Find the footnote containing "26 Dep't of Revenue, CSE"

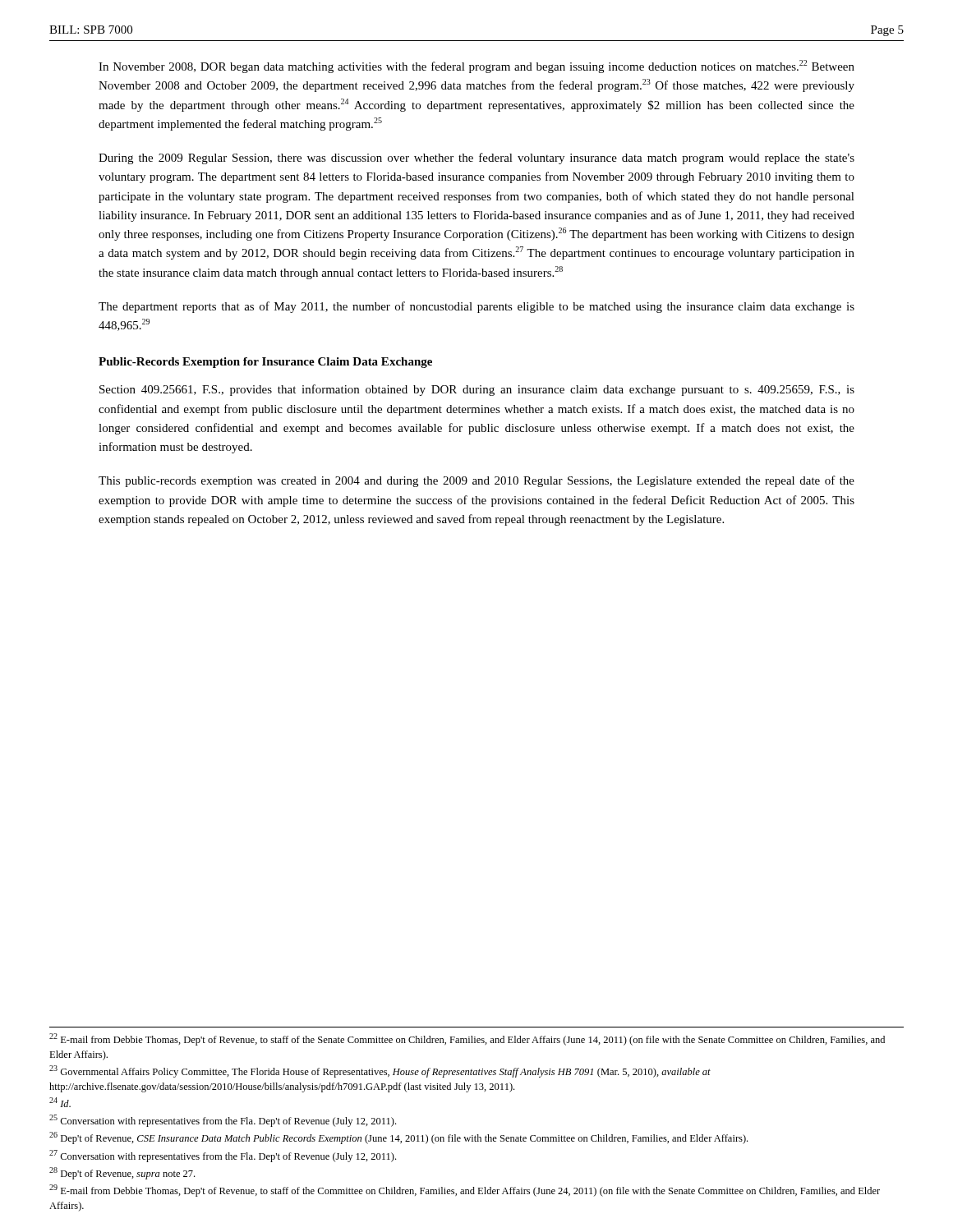(x=399, y=1138)
